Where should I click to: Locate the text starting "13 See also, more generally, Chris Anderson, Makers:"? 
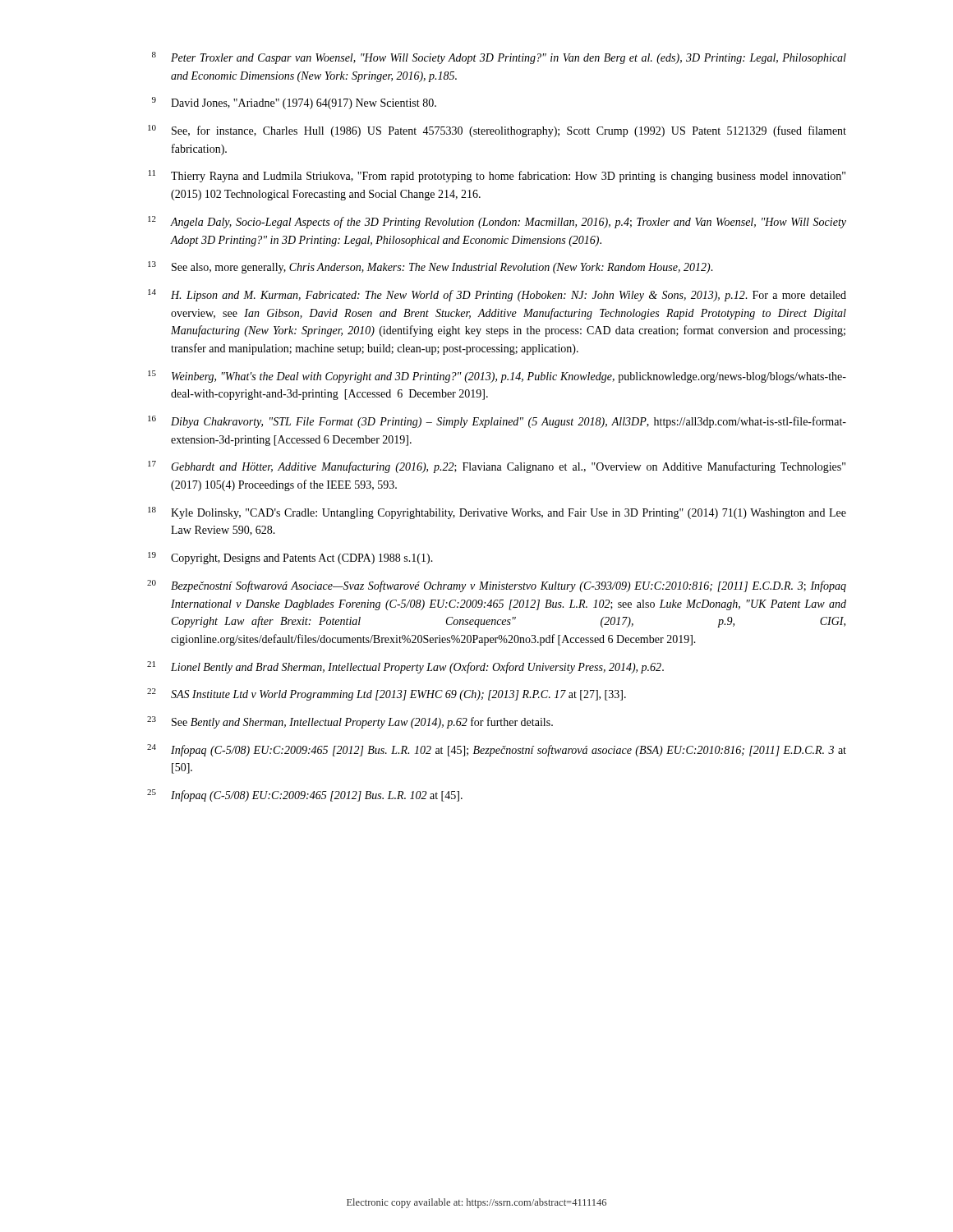[x=476, y=268]
